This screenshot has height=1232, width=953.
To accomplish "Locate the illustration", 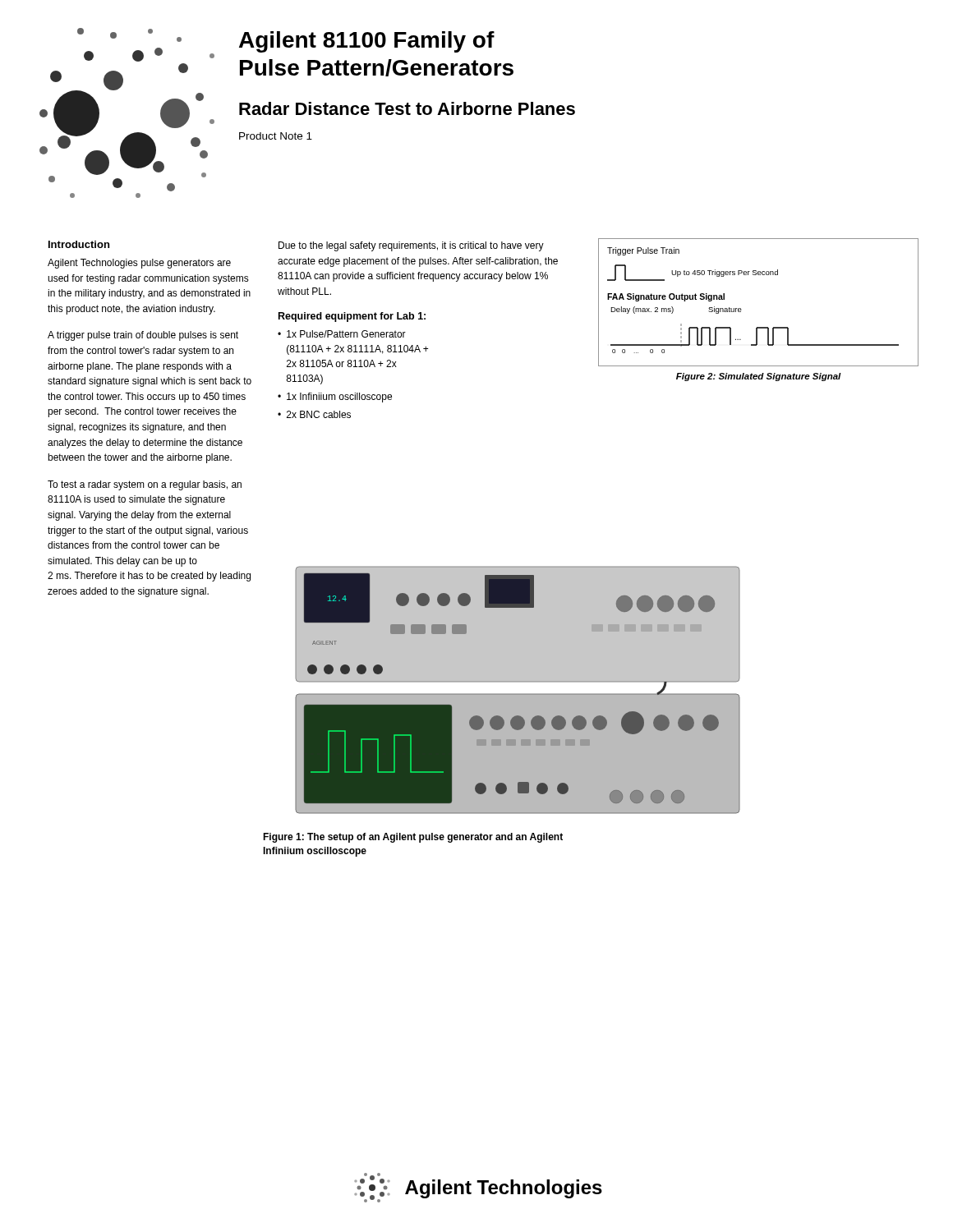I will coord(126,111).
